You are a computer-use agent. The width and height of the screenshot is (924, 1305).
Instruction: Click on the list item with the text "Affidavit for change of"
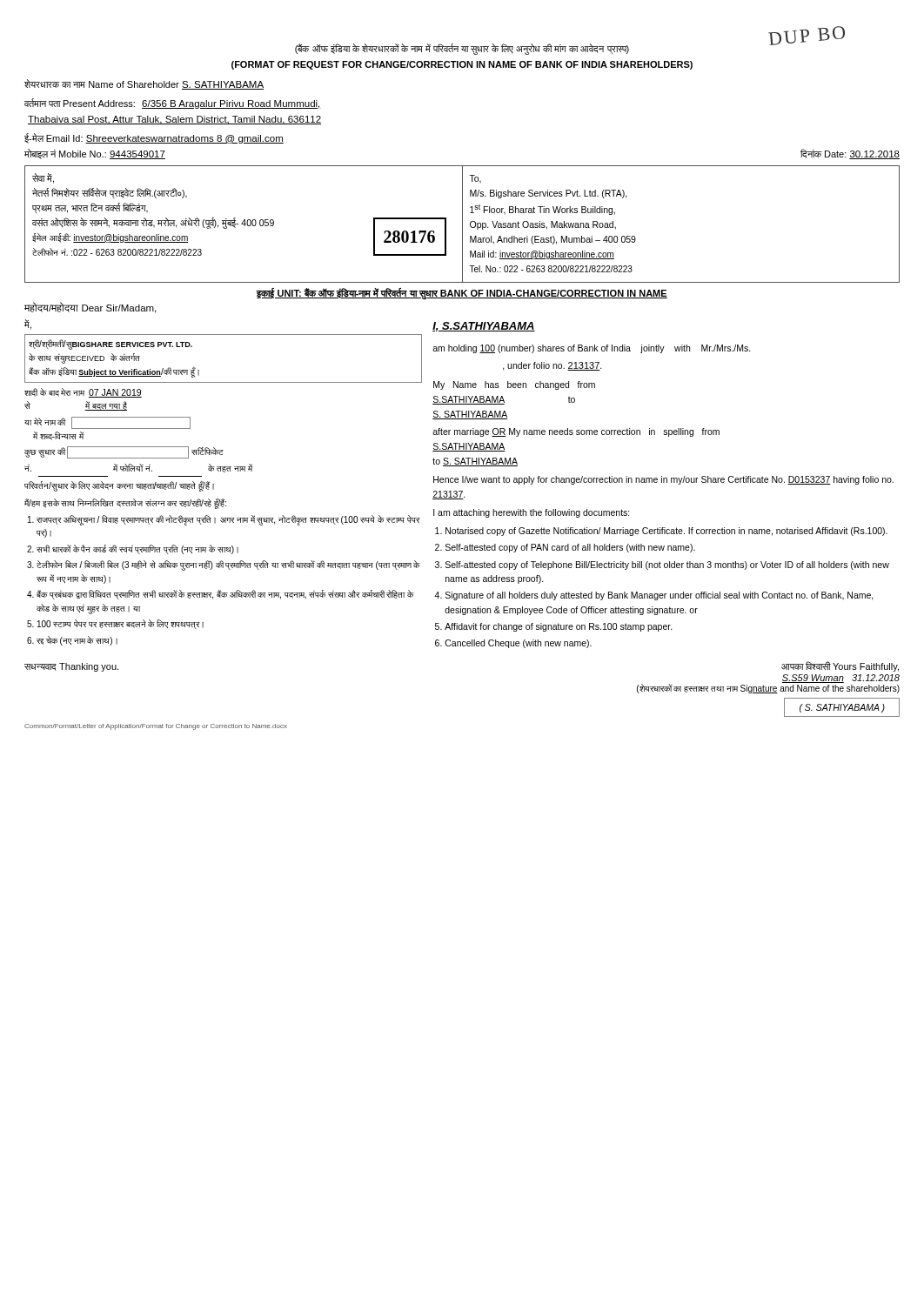coord(559,626)
